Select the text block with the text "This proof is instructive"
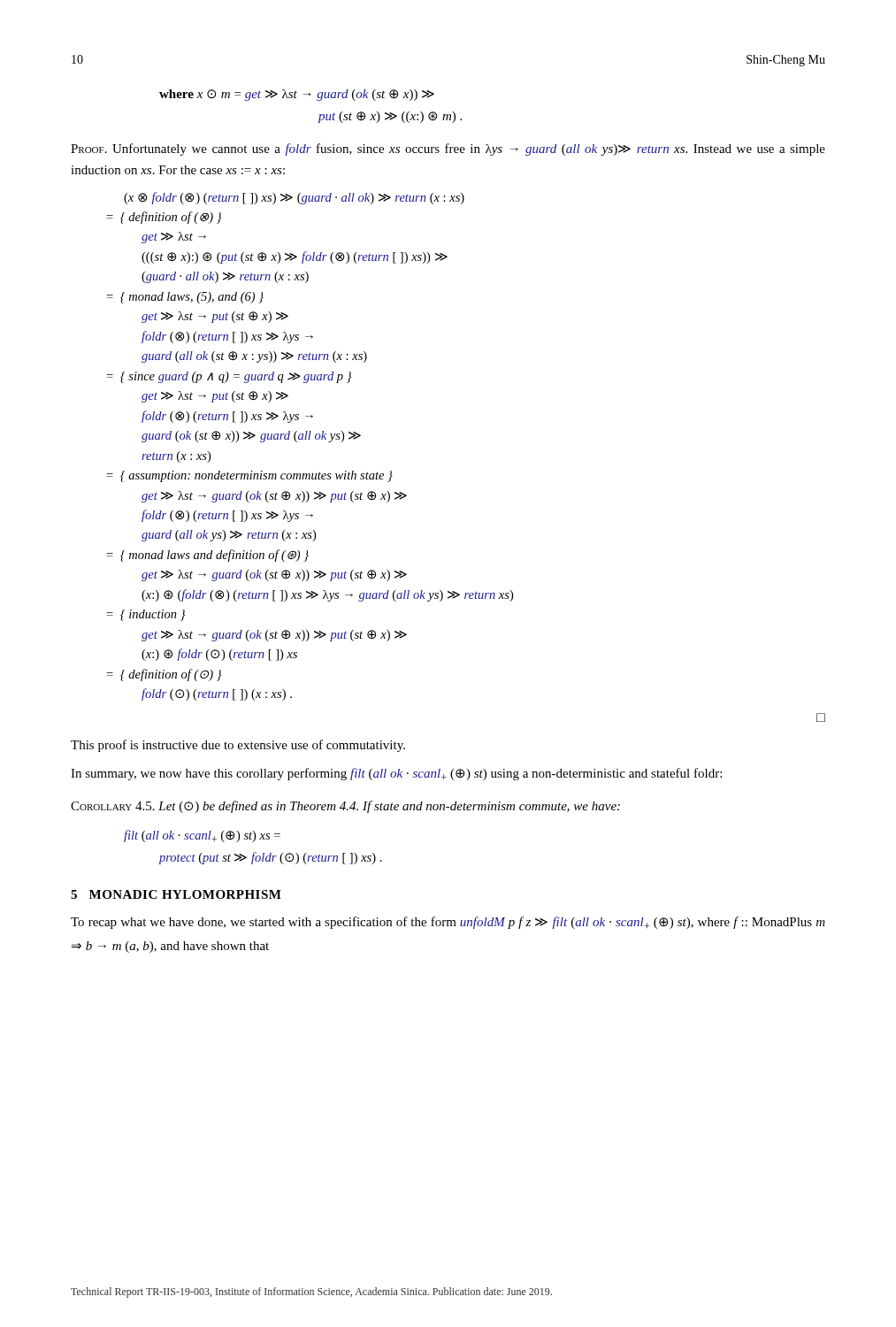This screenshot has height=1327, width=896. coord(238,745)
